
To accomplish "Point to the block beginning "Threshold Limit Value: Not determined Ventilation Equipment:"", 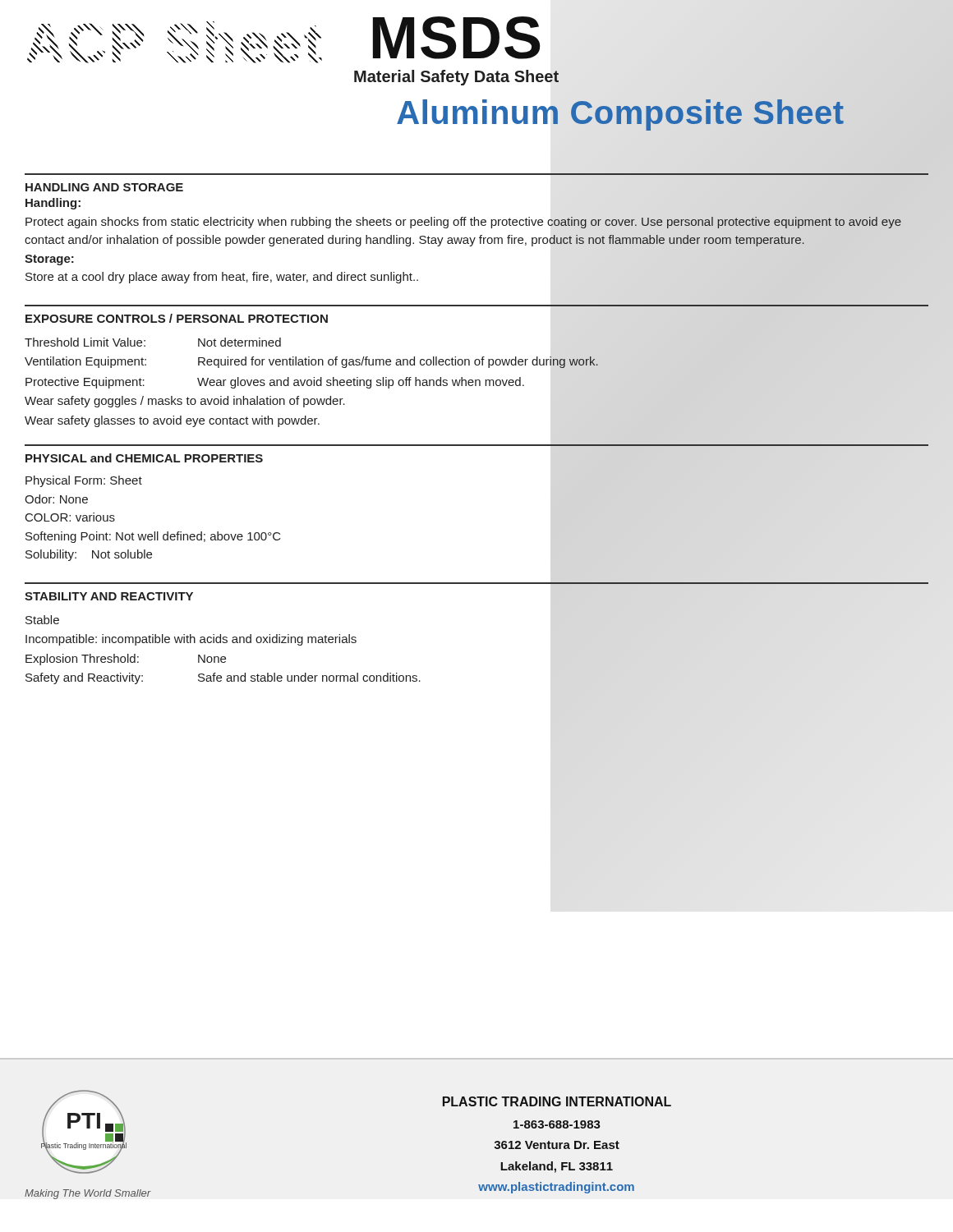I will pyautogui.click(x=476, y=381).
